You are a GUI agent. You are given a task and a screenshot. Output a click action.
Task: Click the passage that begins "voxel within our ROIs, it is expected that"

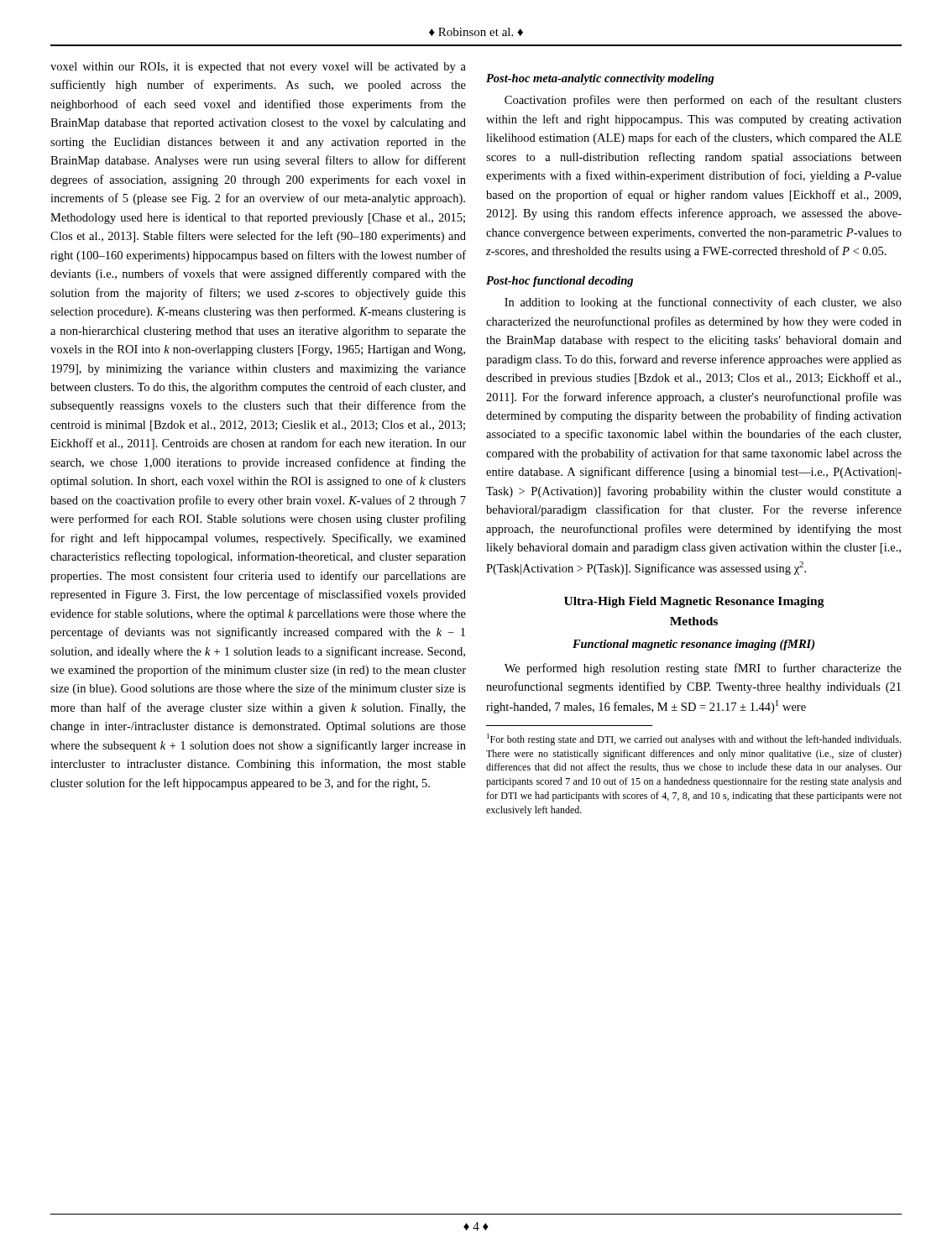coord(258,425)
